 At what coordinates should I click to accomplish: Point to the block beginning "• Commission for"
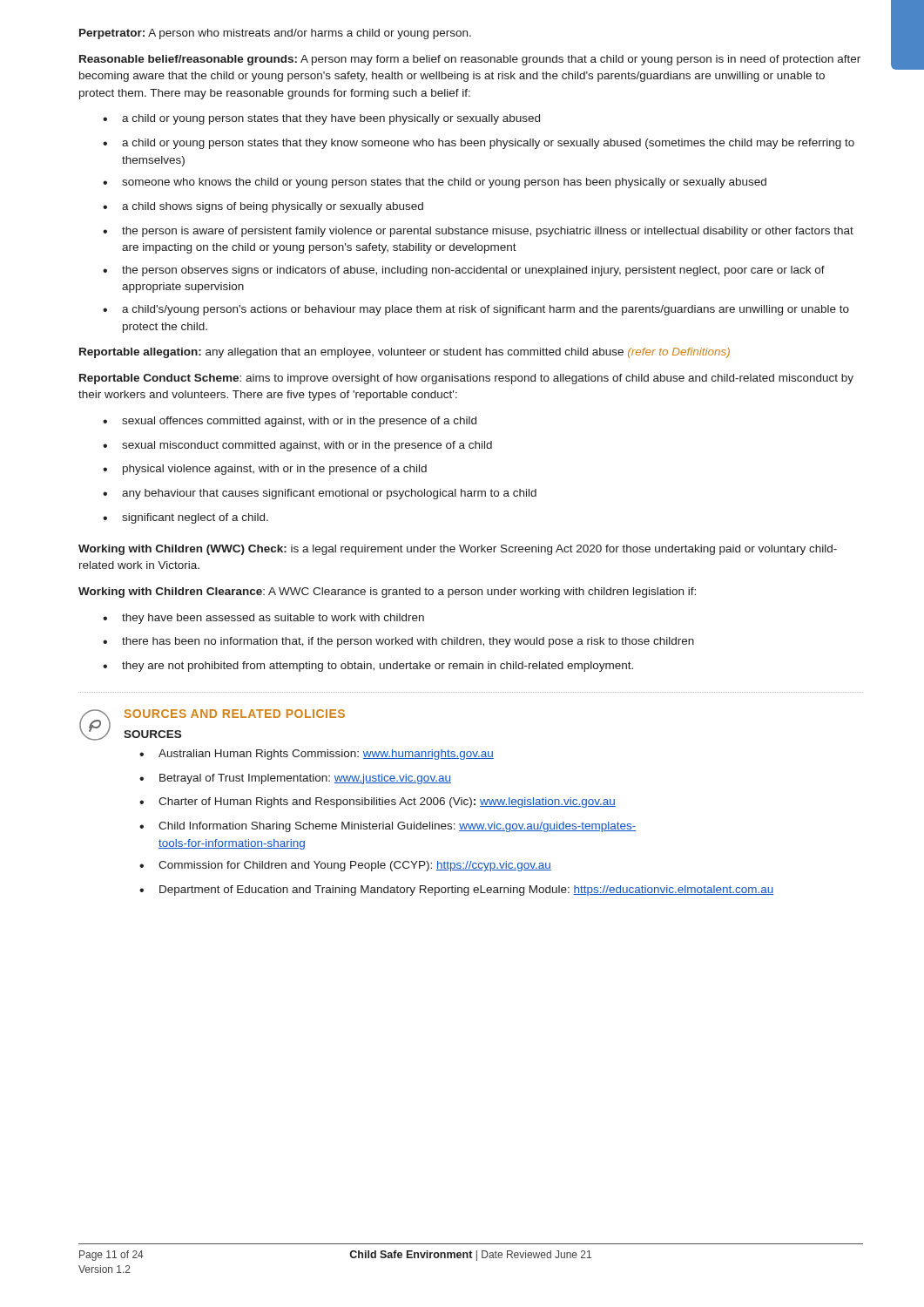456,866
